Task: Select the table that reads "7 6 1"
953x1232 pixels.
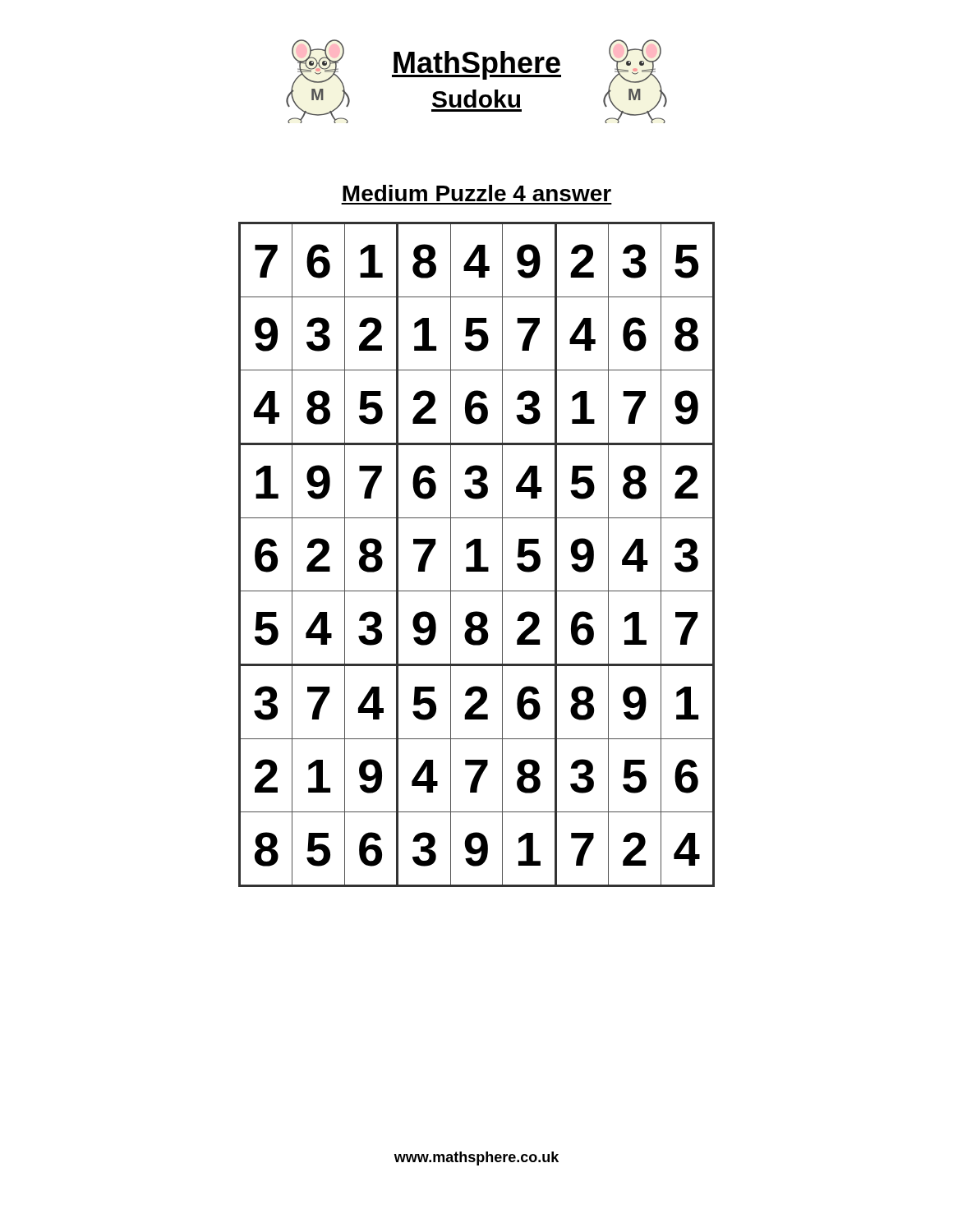Action: [x=476, y=554]
